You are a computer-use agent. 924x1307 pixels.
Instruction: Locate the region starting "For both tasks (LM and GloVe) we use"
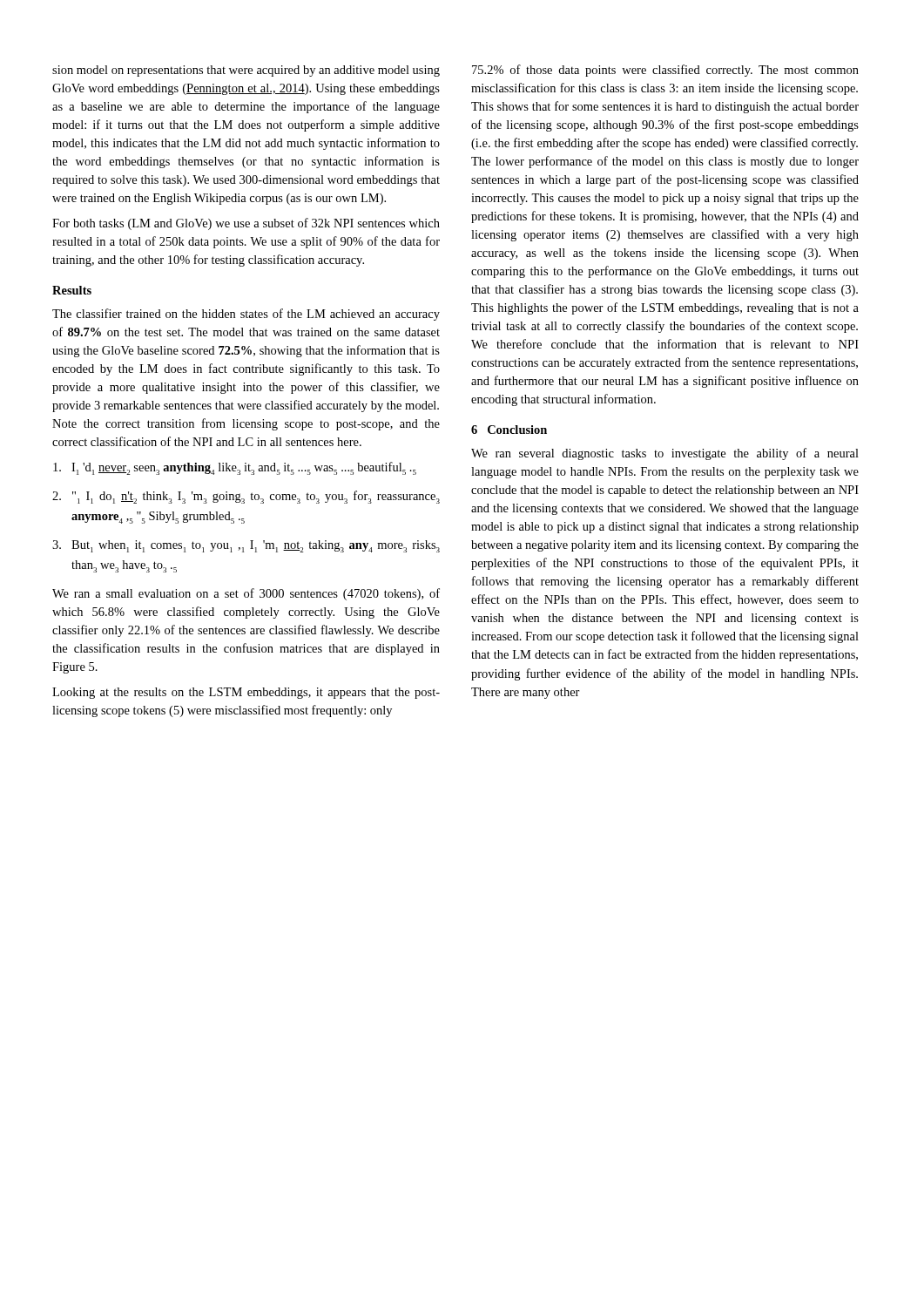click(246, 242)
